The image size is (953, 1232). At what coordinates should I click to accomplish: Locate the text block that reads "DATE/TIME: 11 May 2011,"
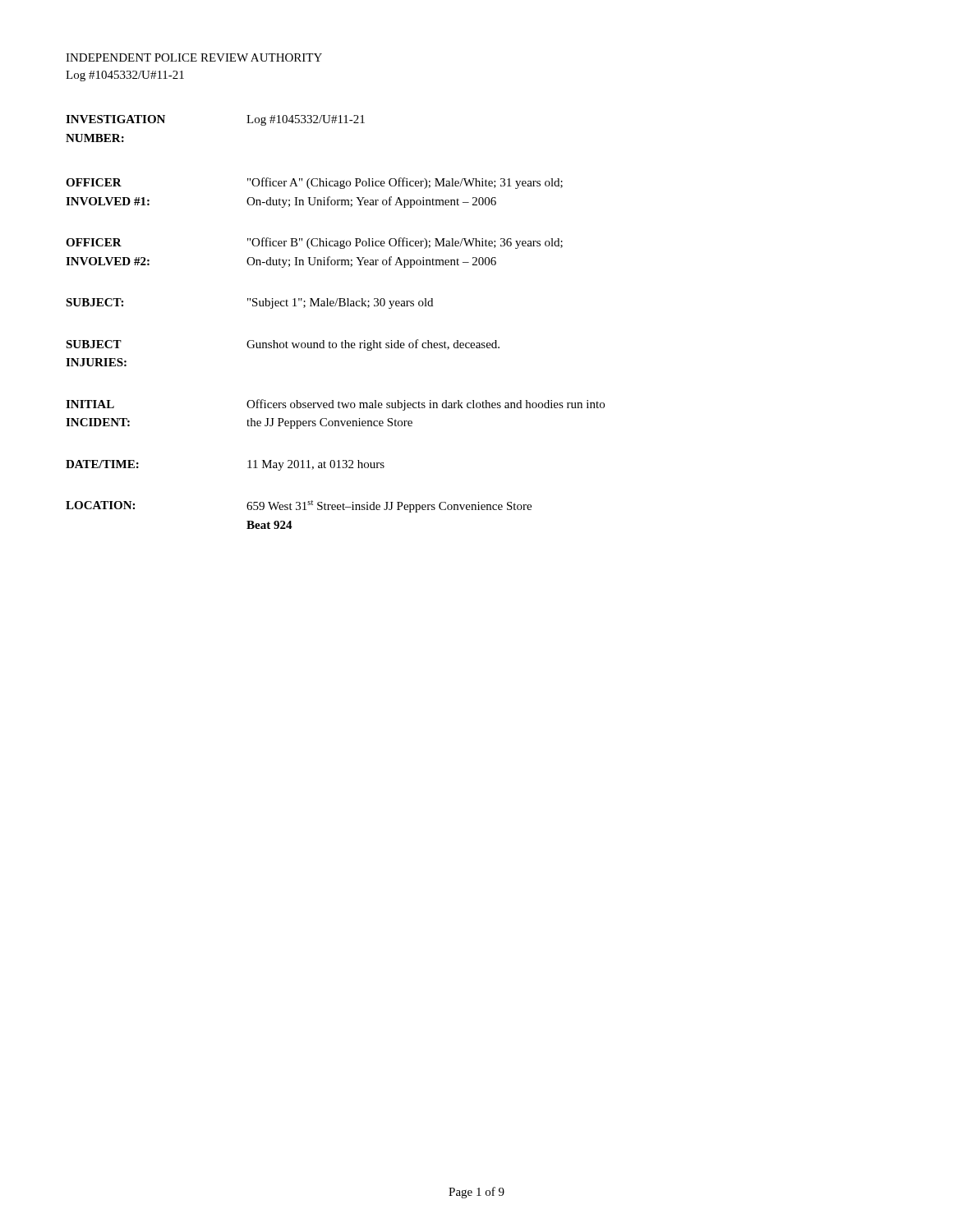coord(95,464)
